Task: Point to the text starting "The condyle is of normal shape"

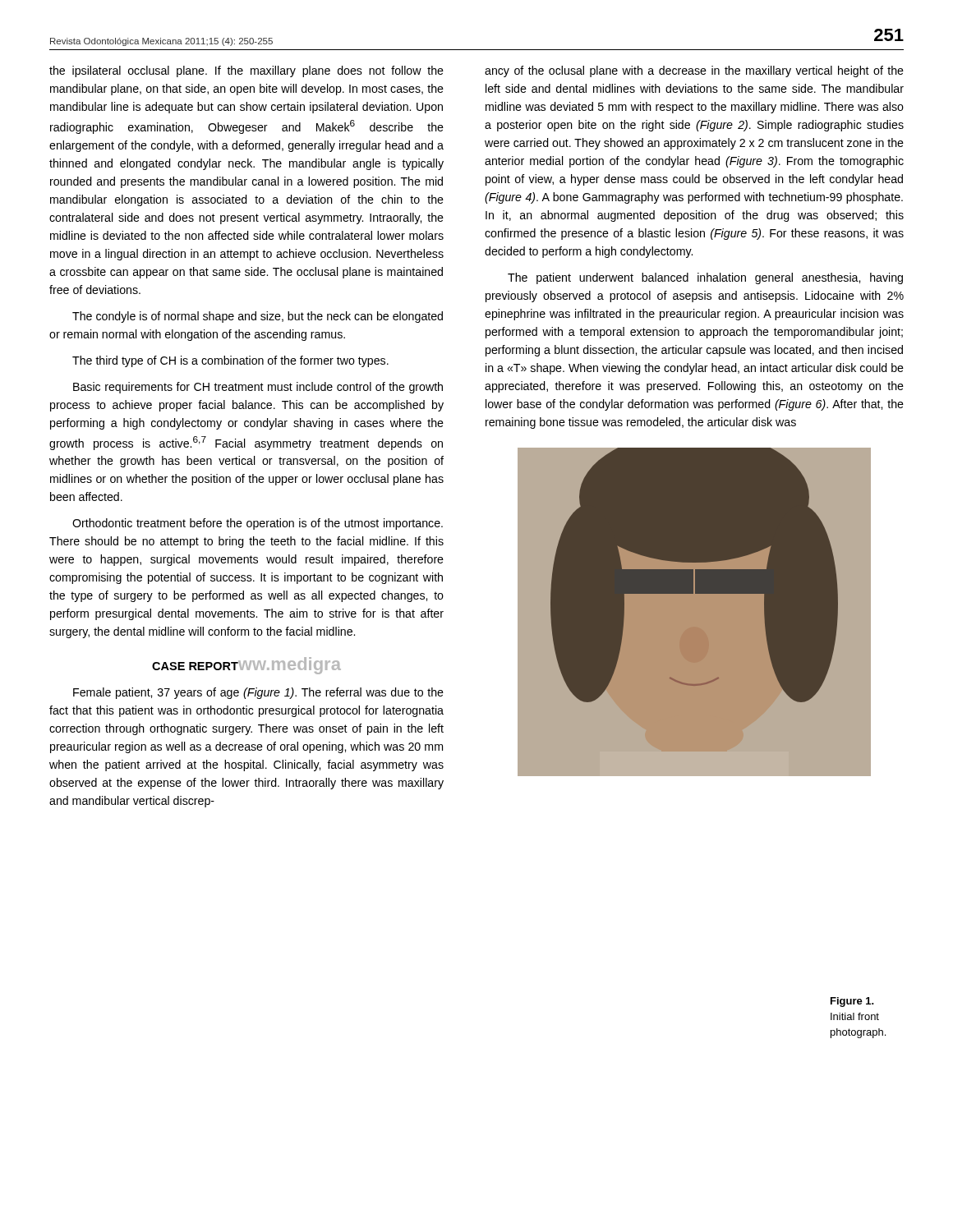Action: (246, 325)
